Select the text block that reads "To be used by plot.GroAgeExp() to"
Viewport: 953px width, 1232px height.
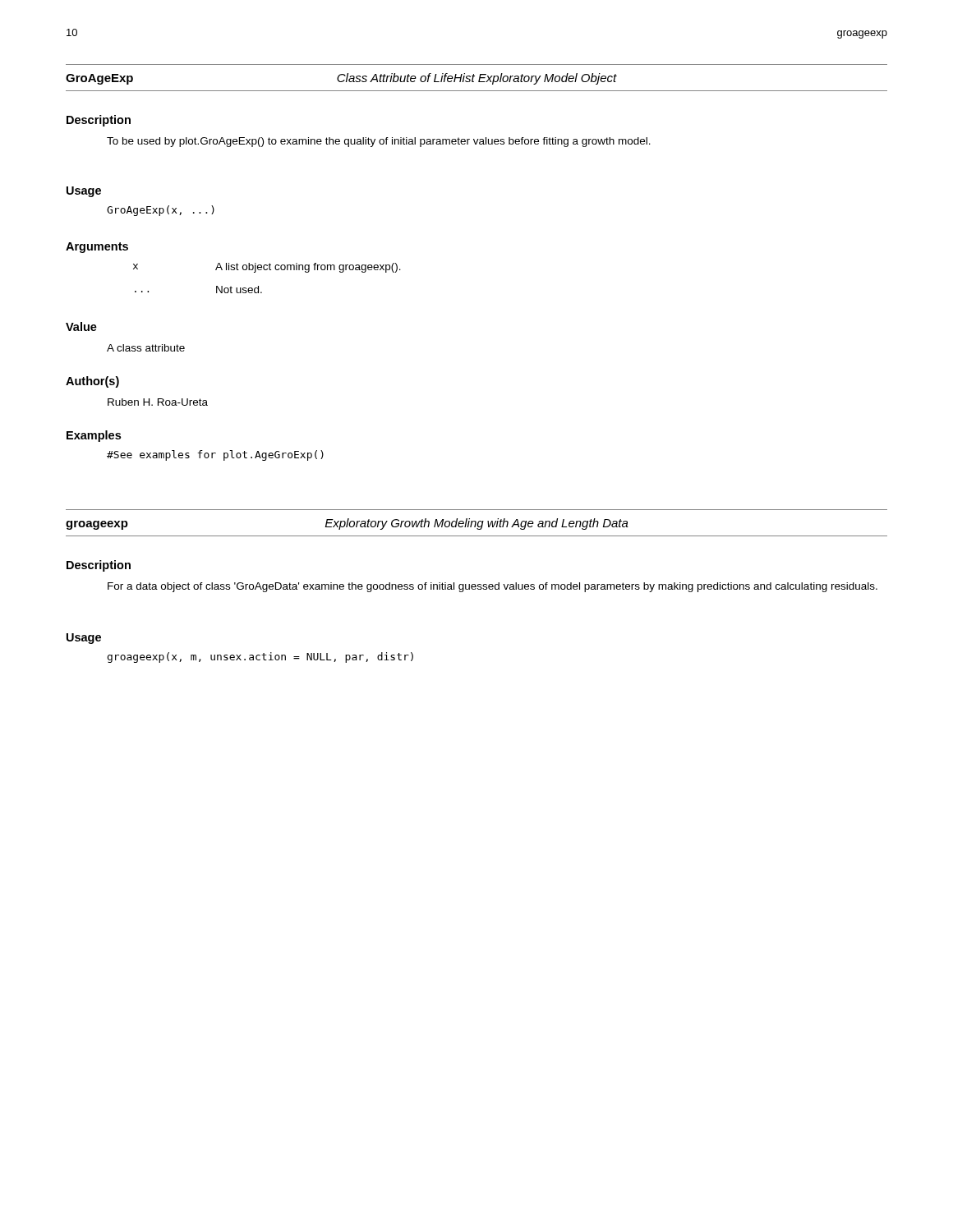379,141
